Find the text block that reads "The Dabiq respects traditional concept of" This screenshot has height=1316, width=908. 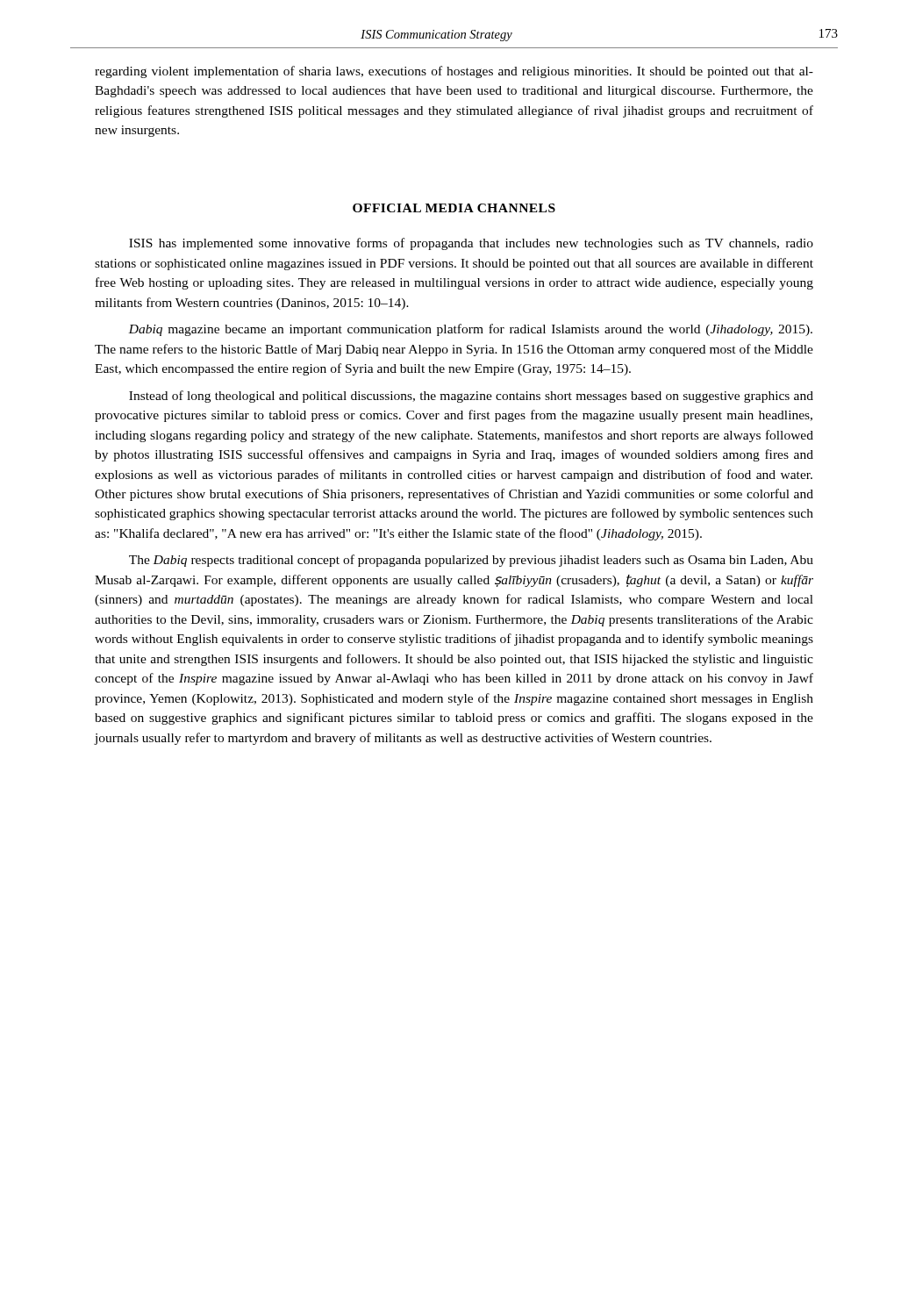tap(454, 648)
